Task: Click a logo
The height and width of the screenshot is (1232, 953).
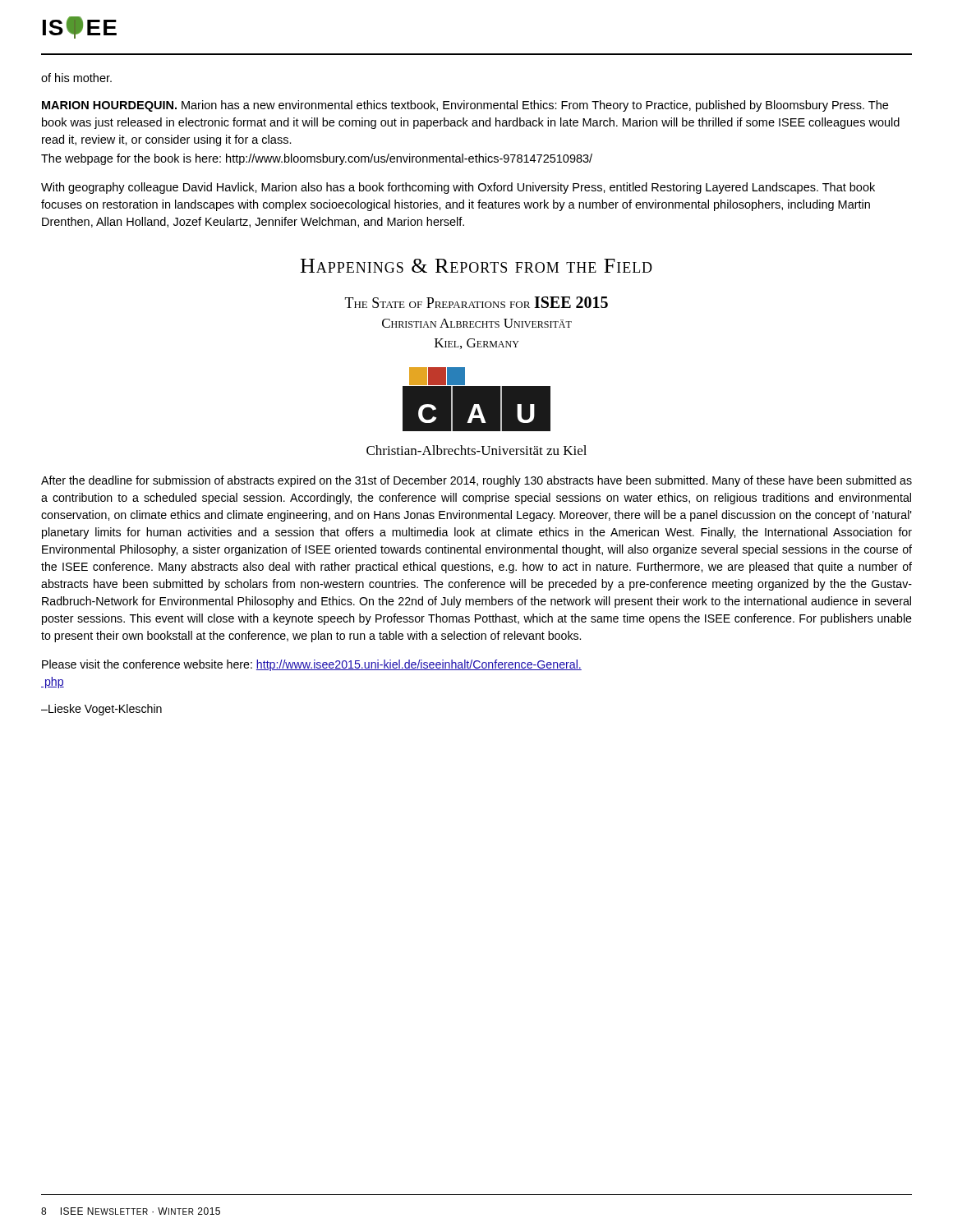Action: [476, 411]
